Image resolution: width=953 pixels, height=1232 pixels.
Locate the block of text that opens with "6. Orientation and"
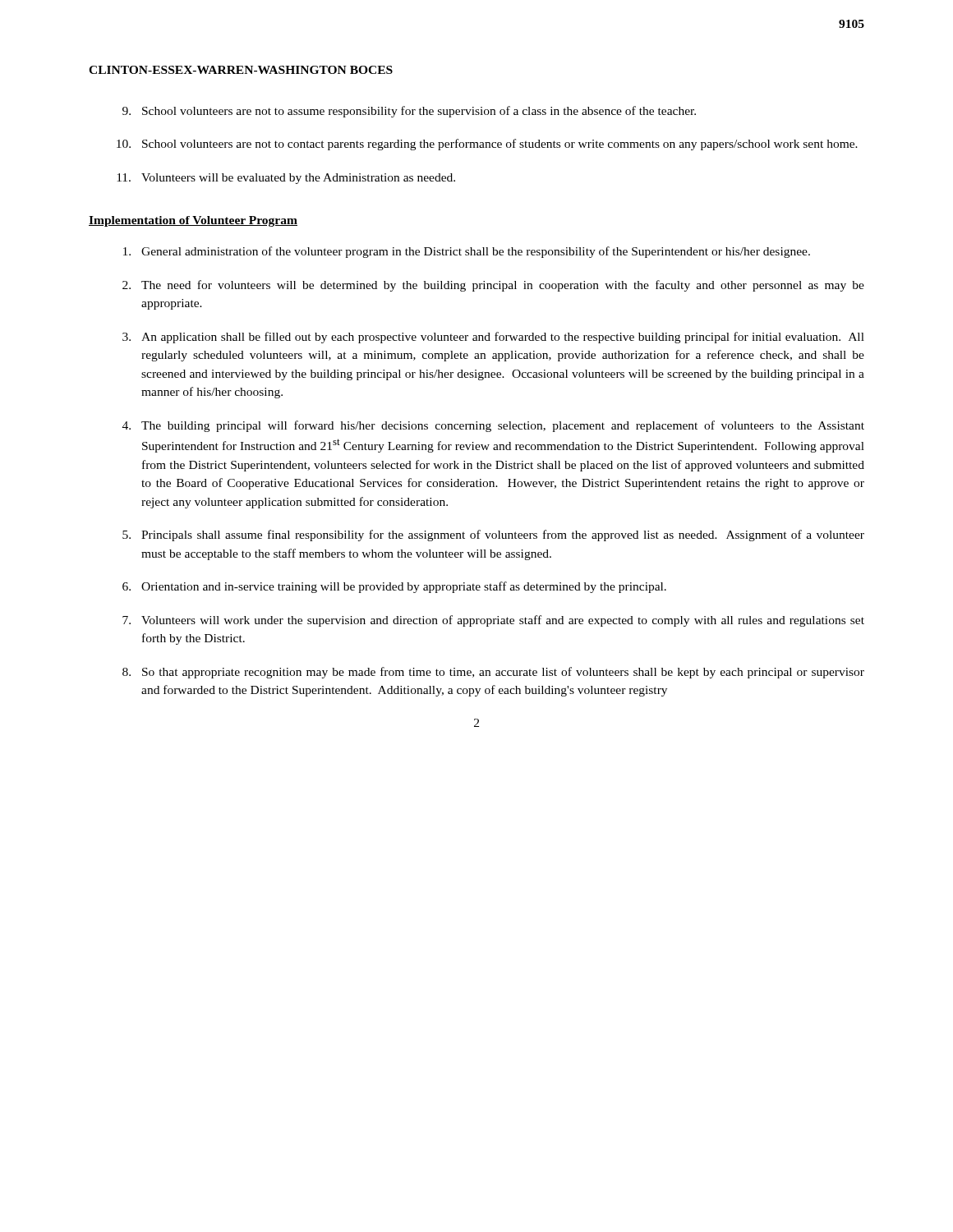[x=476, y=587]
